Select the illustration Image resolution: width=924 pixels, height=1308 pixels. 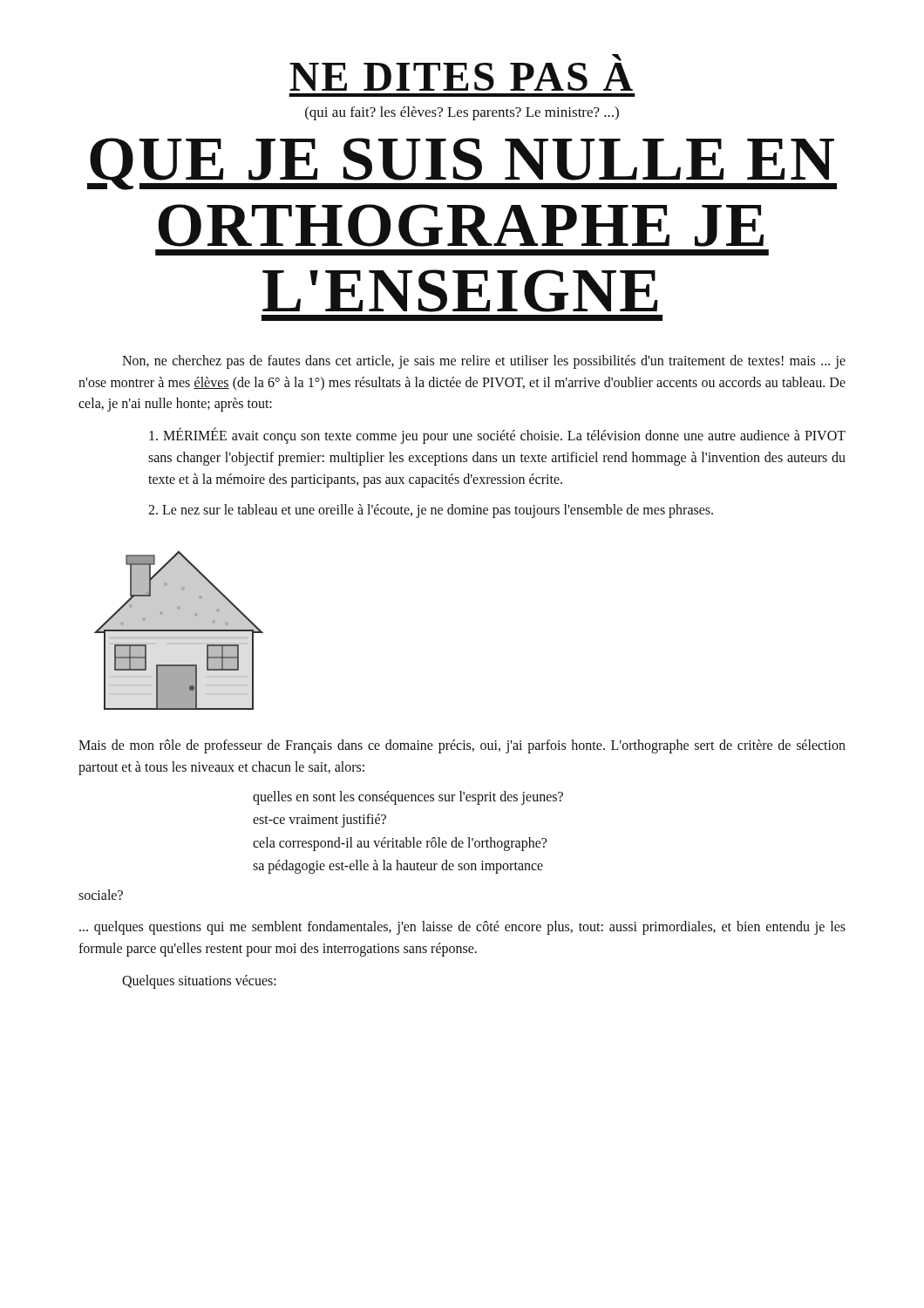[462, 628]
